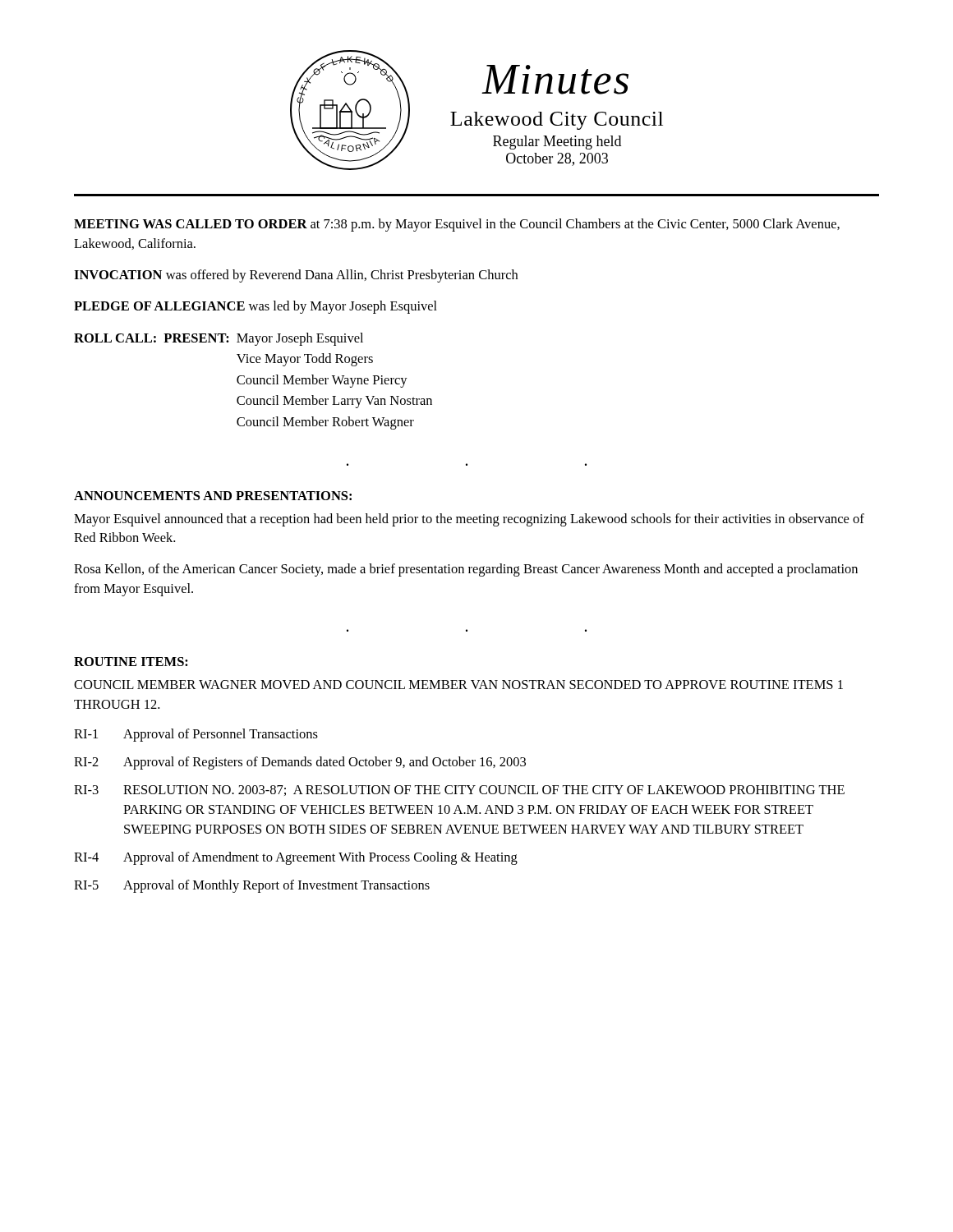The image size is (953, 1232).
Task: Locate the text block that reads "Rosa Kellon, of the American Cancer Society,"
Action: (466, 579)
